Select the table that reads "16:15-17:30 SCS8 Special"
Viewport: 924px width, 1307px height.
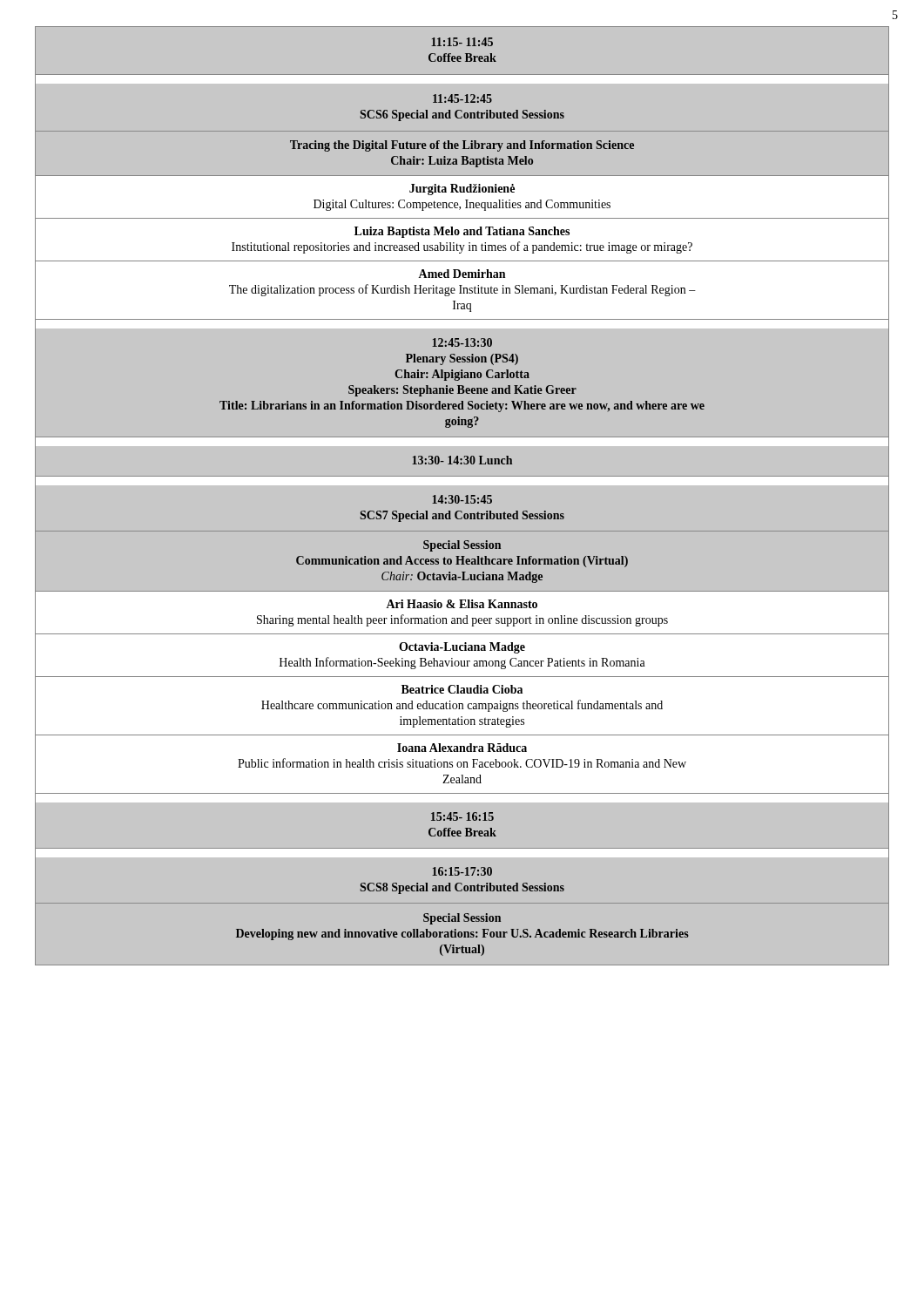click(462, 880)
